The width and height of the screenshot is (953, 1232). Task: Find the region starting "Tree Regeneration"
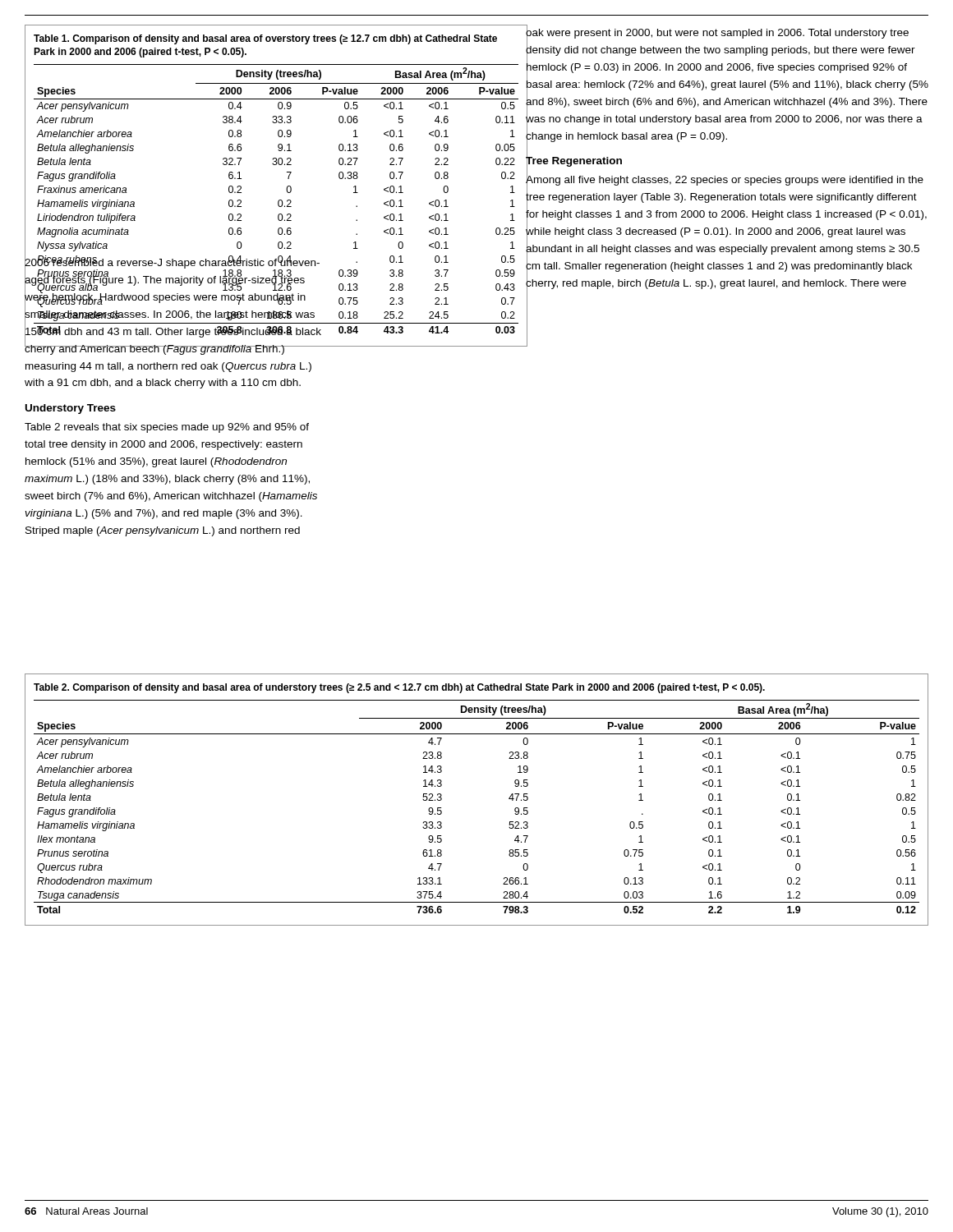[x=574, y=161]
